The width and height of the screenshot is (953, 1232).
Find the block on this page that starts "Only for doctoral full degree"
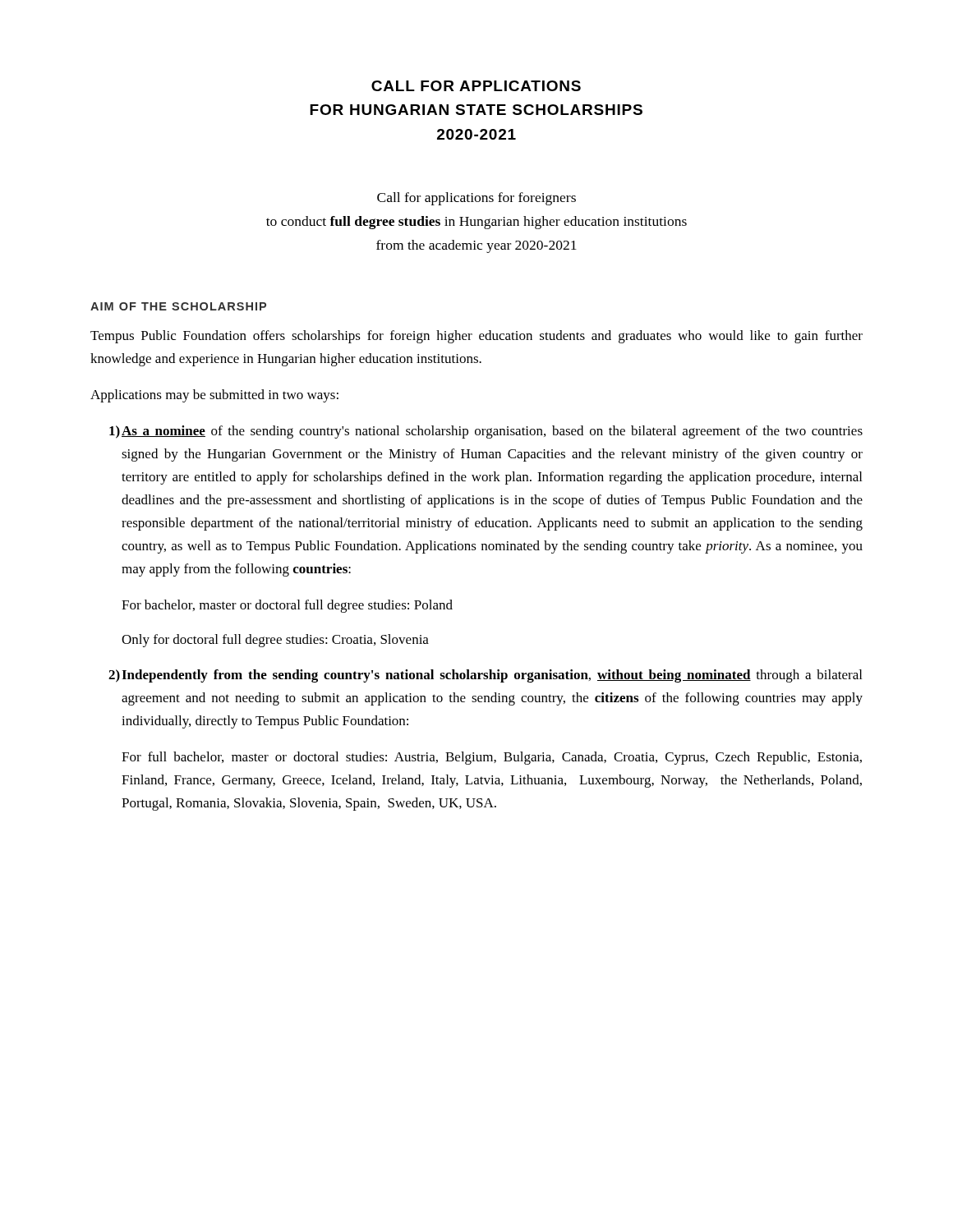click(x=275, y=640)
